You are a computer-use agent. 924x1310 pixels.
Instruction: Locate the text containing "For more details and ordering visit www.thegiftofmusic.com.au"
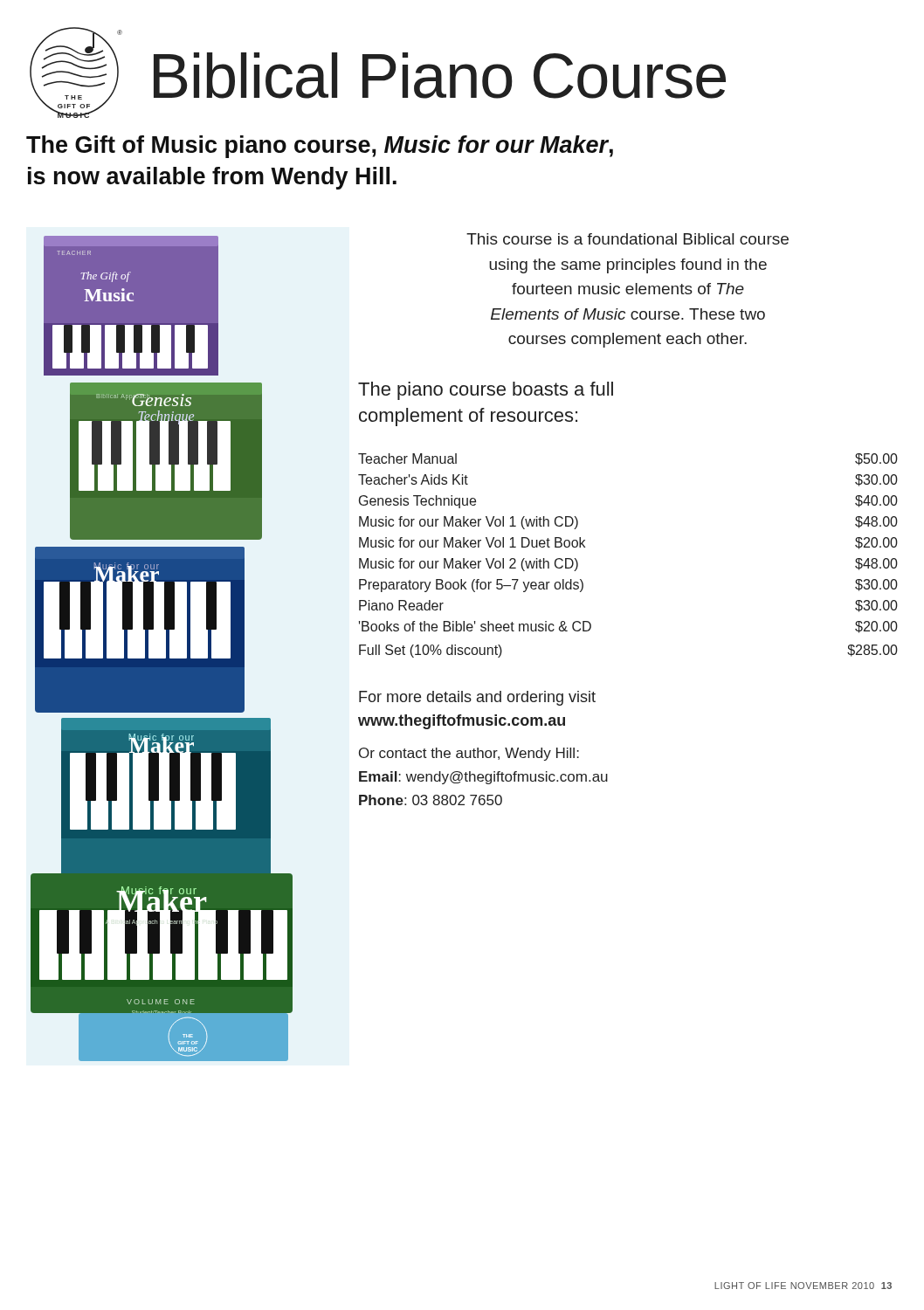pyautogui.click(x=477, y=709)
